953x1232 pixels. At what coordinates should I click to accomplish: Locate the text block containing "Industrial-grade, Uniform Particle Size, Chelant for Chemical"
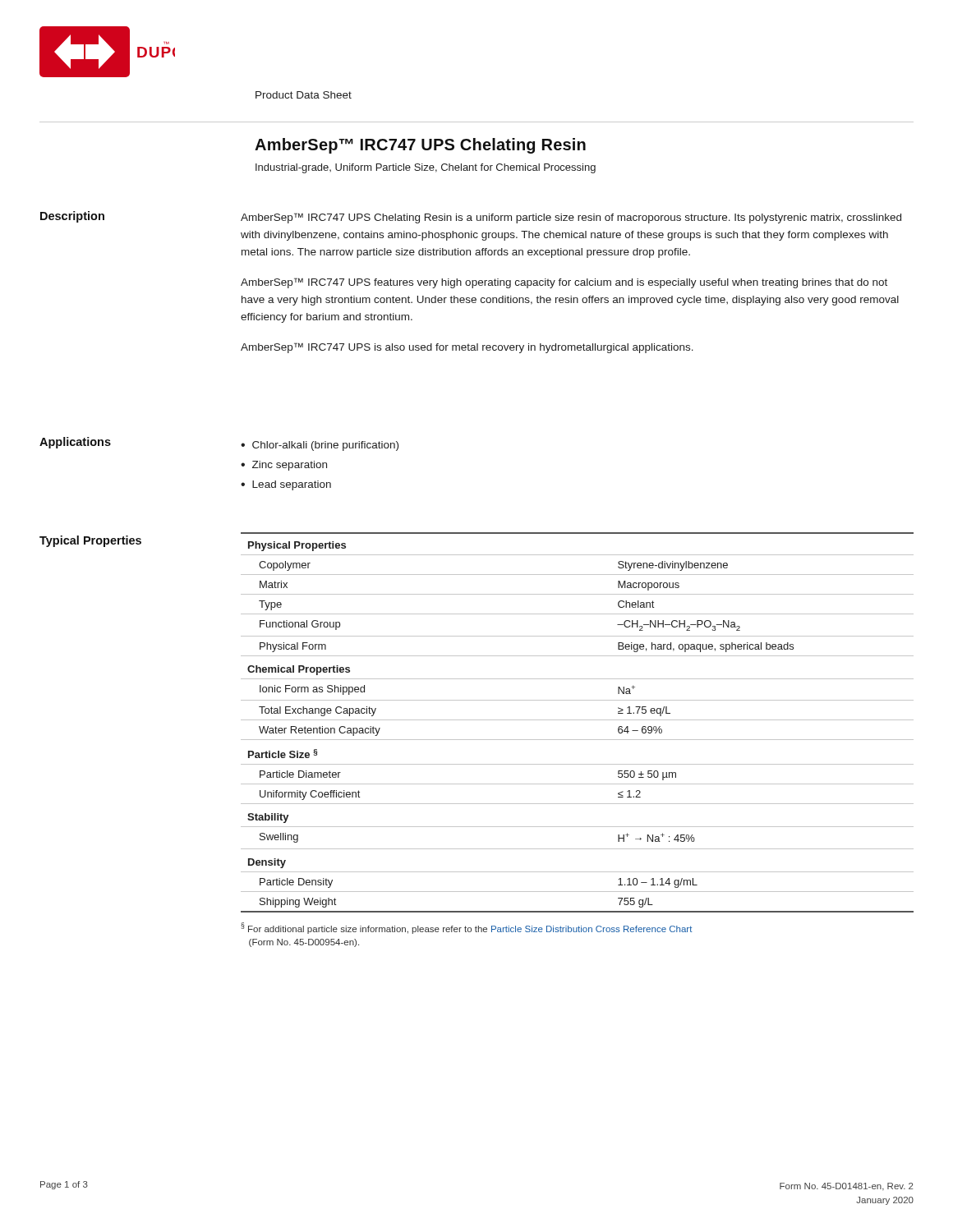(425, 167)
